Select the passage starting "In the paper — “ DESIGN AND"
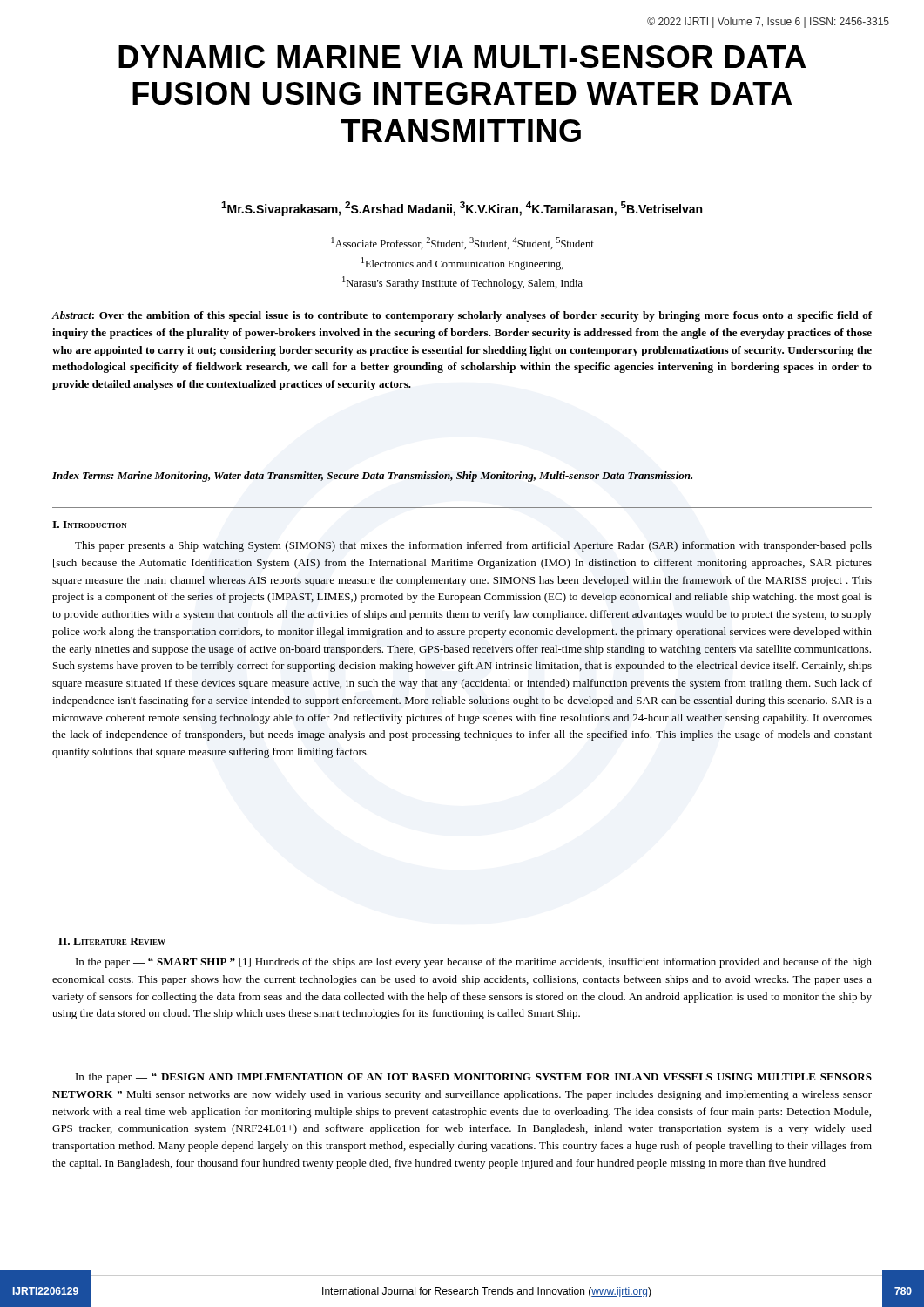The image size is (924, 1307). click(462, 1120)
